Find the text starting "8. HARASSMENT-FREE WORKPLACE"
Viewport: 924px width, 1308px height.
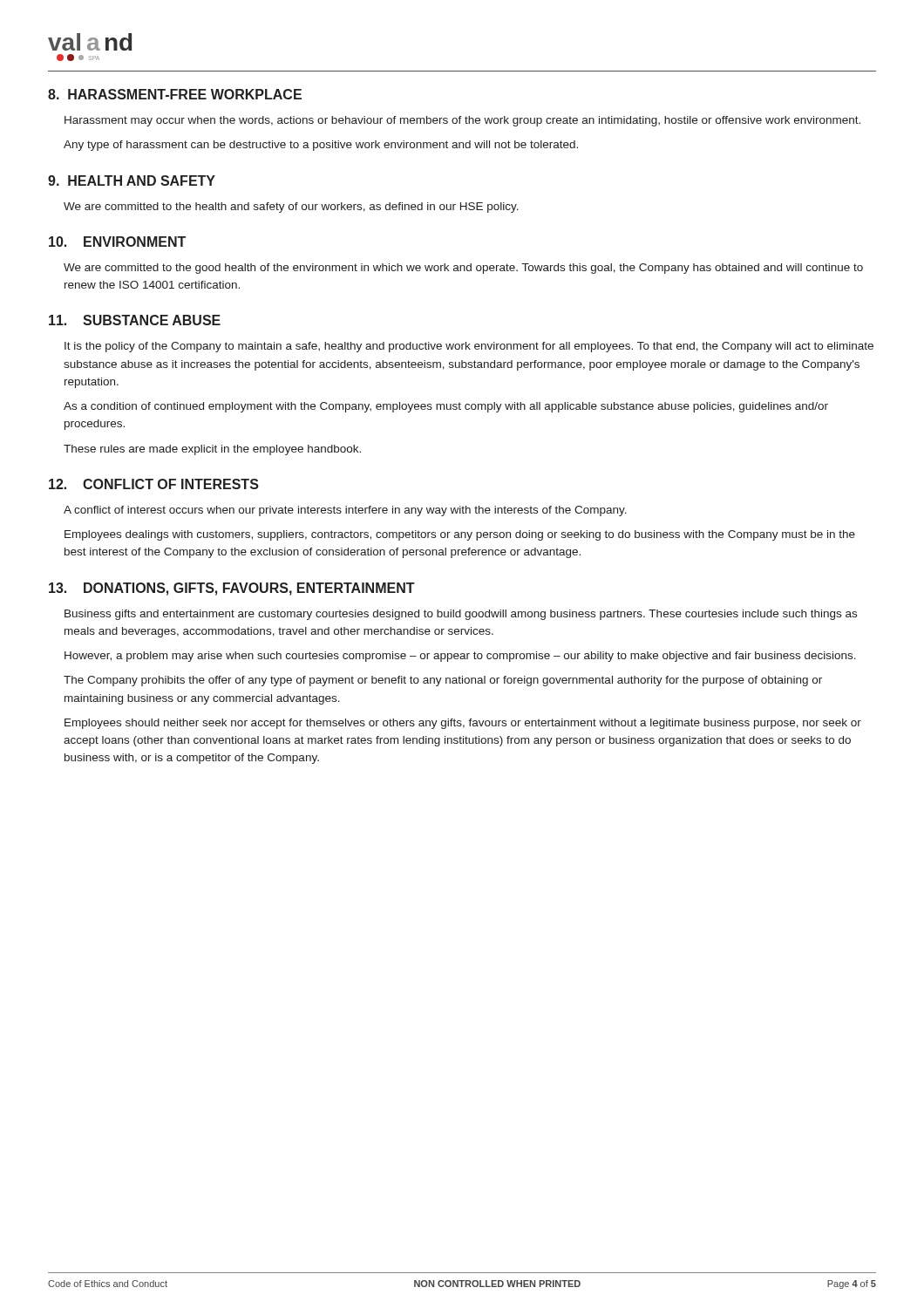pyautogui.click(x=175, y=95)
